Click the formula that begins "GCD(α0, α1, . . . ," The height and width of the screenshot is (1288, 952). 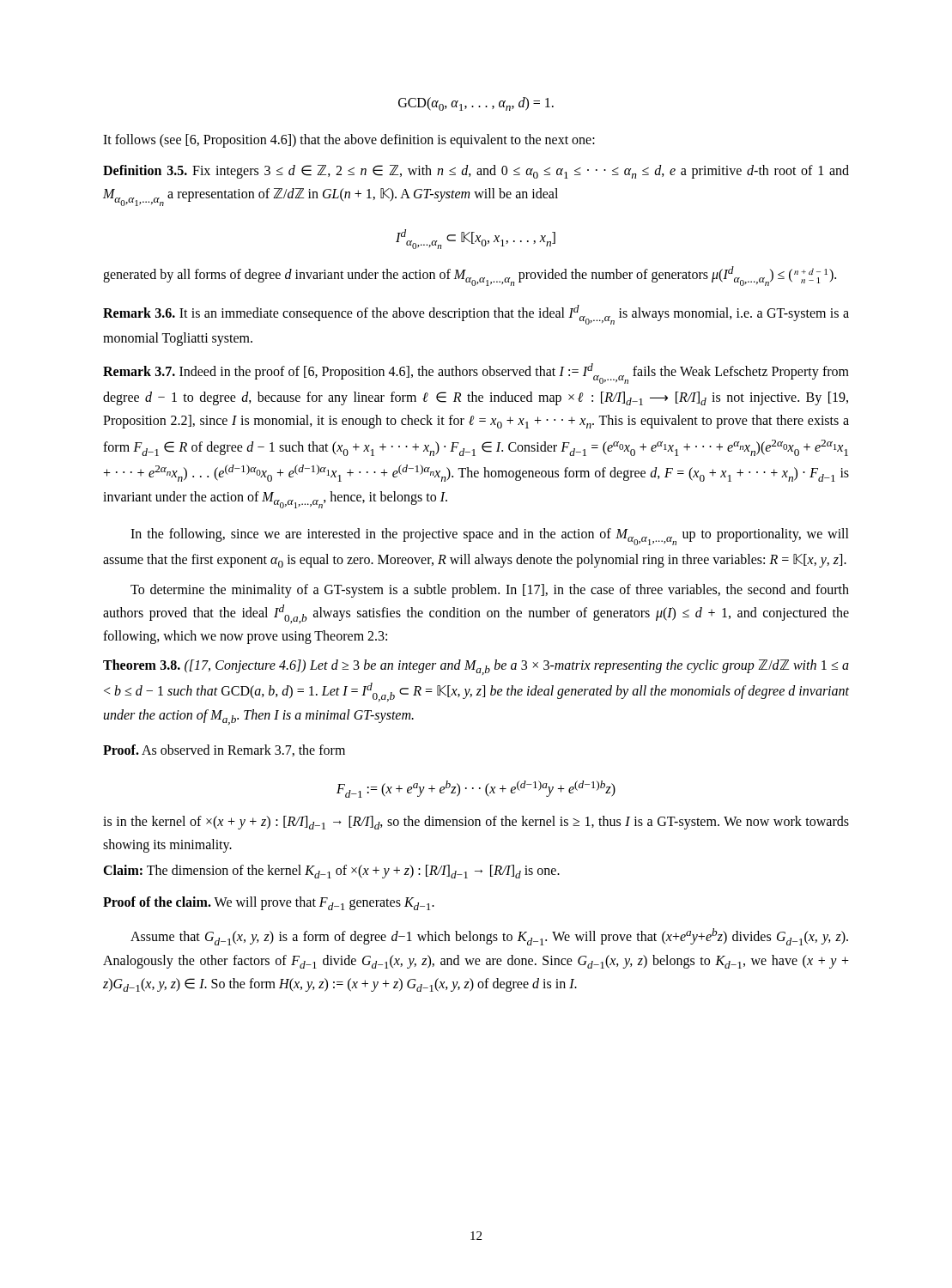click(x=476, y=104)
